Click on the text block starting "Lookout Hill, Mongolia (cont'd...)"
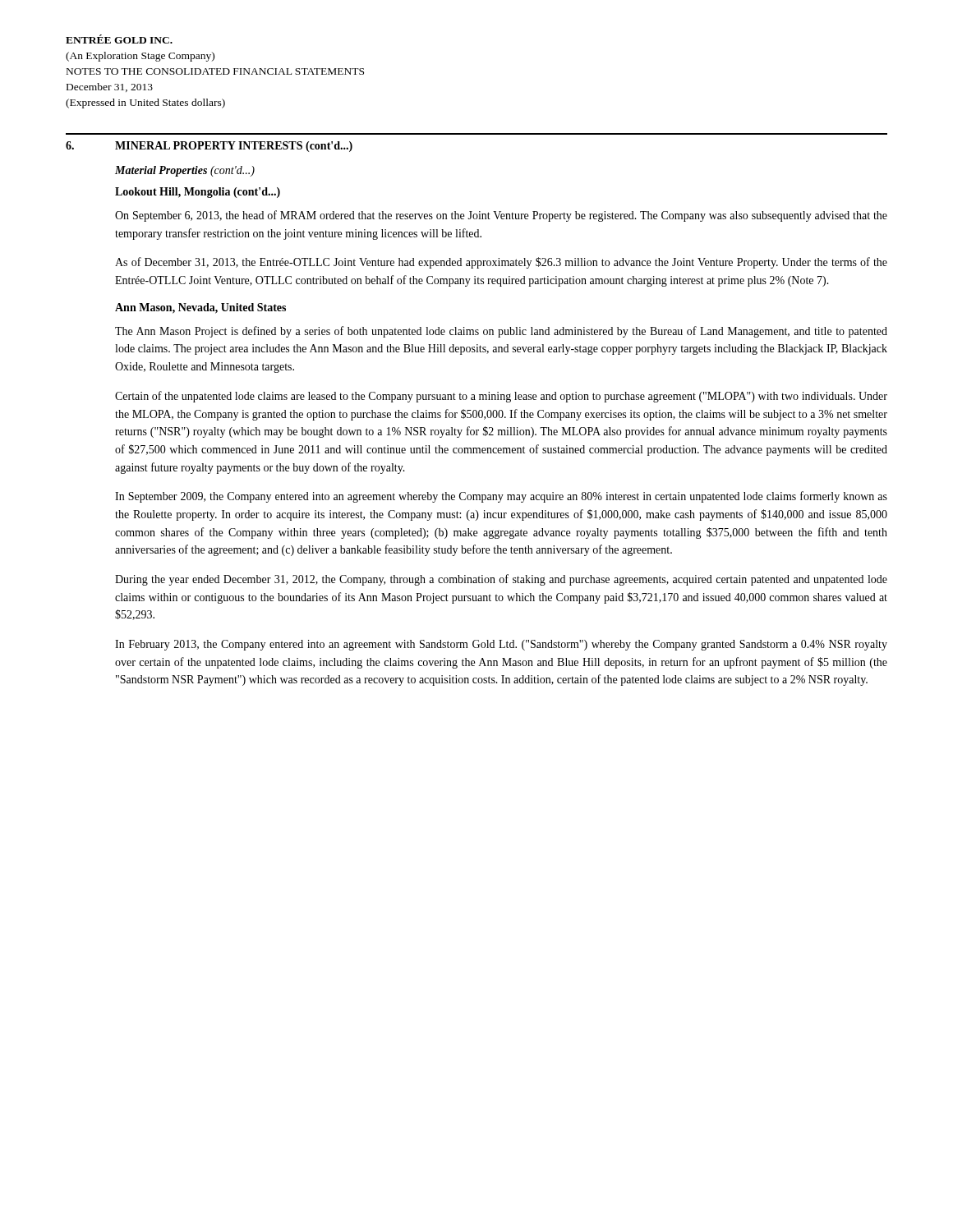 coord(198,192)
